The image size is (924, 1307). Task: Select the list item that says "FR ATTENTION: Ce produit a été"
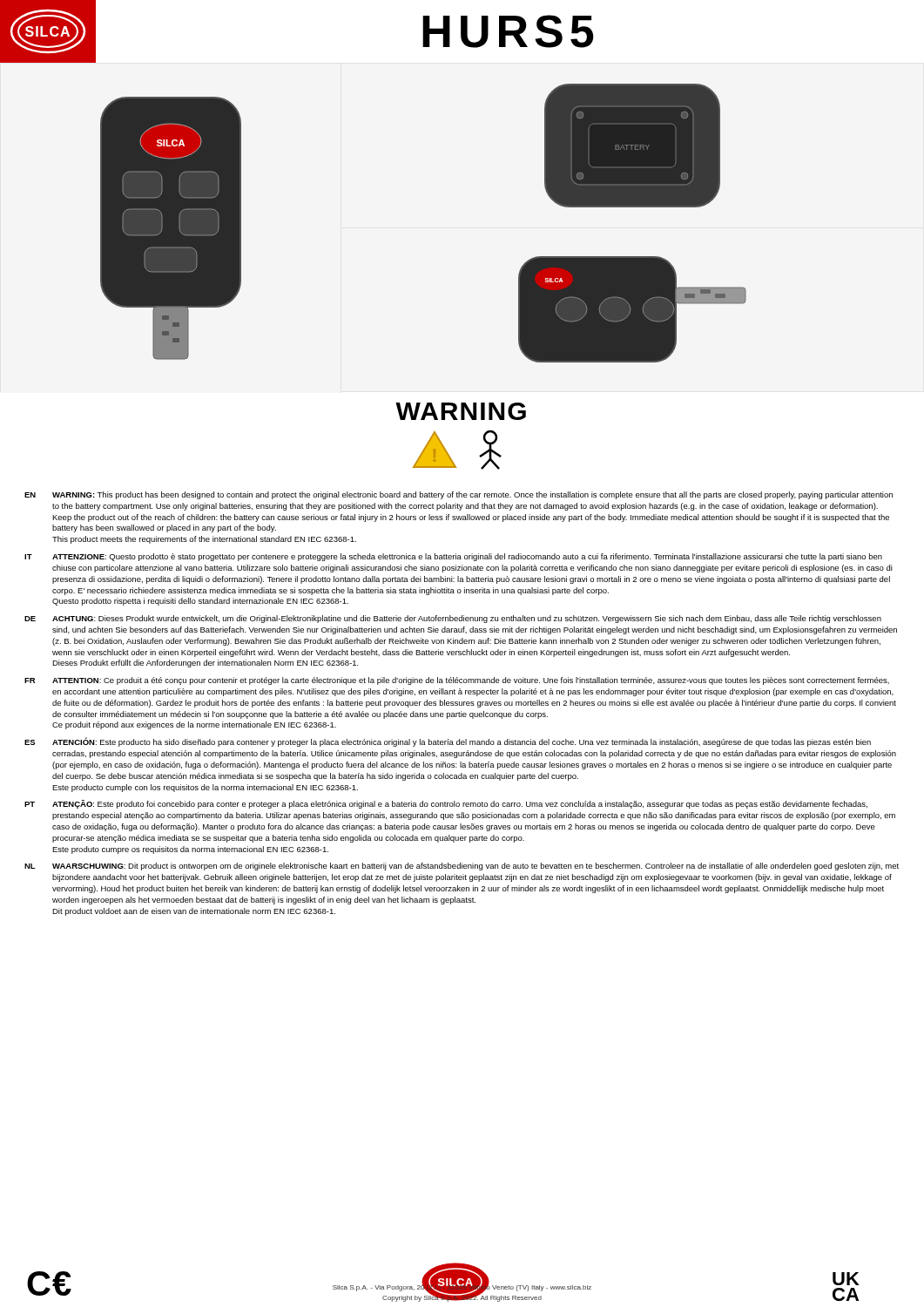click(x=462, y=703)
